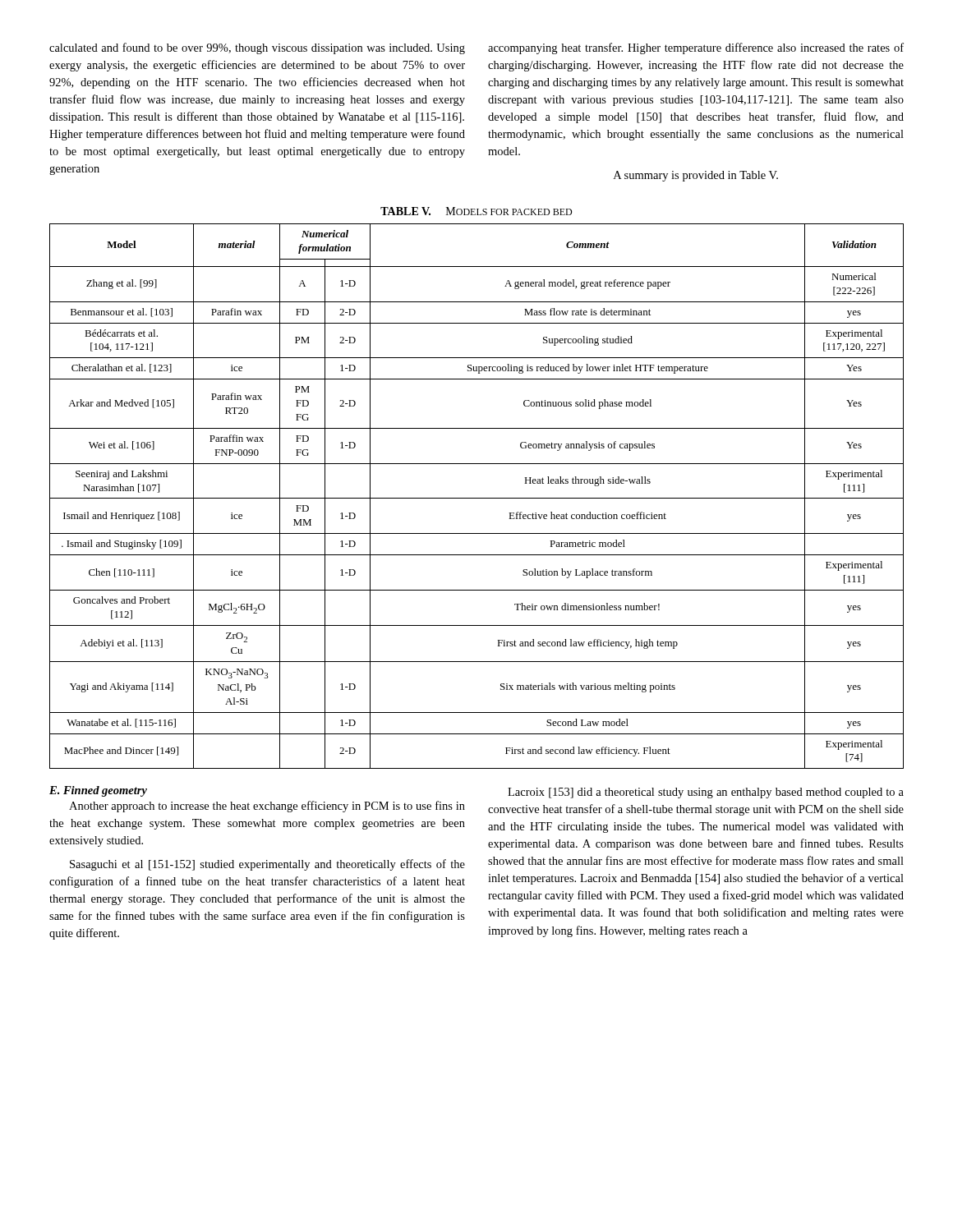Point to the passage starting "calculated and found to be over 99%, though"
953x1232 pixels.
(257, 108)
